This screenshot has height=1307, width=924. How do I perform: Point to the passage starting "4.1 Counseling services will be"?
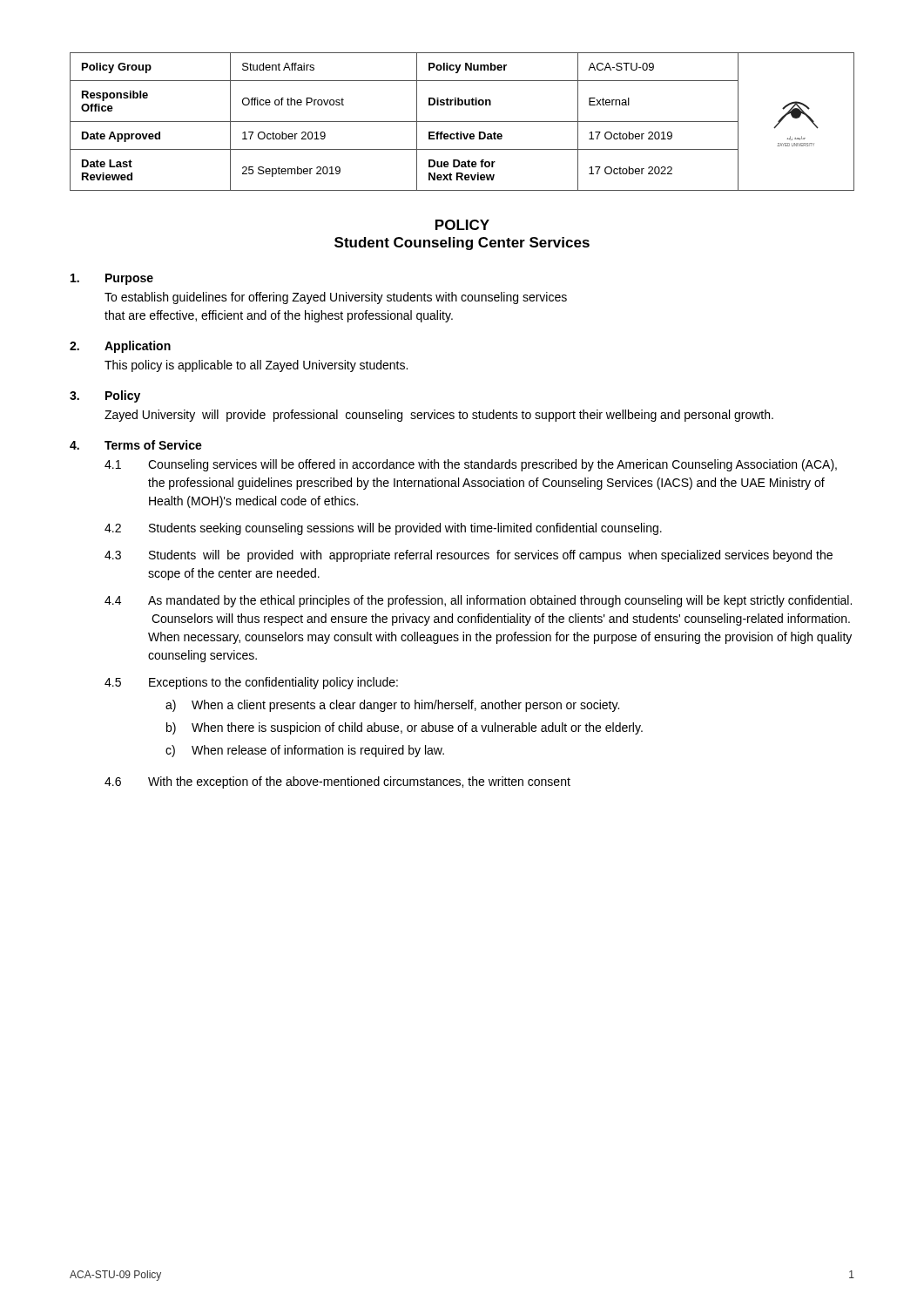click(x=479, y=483)
